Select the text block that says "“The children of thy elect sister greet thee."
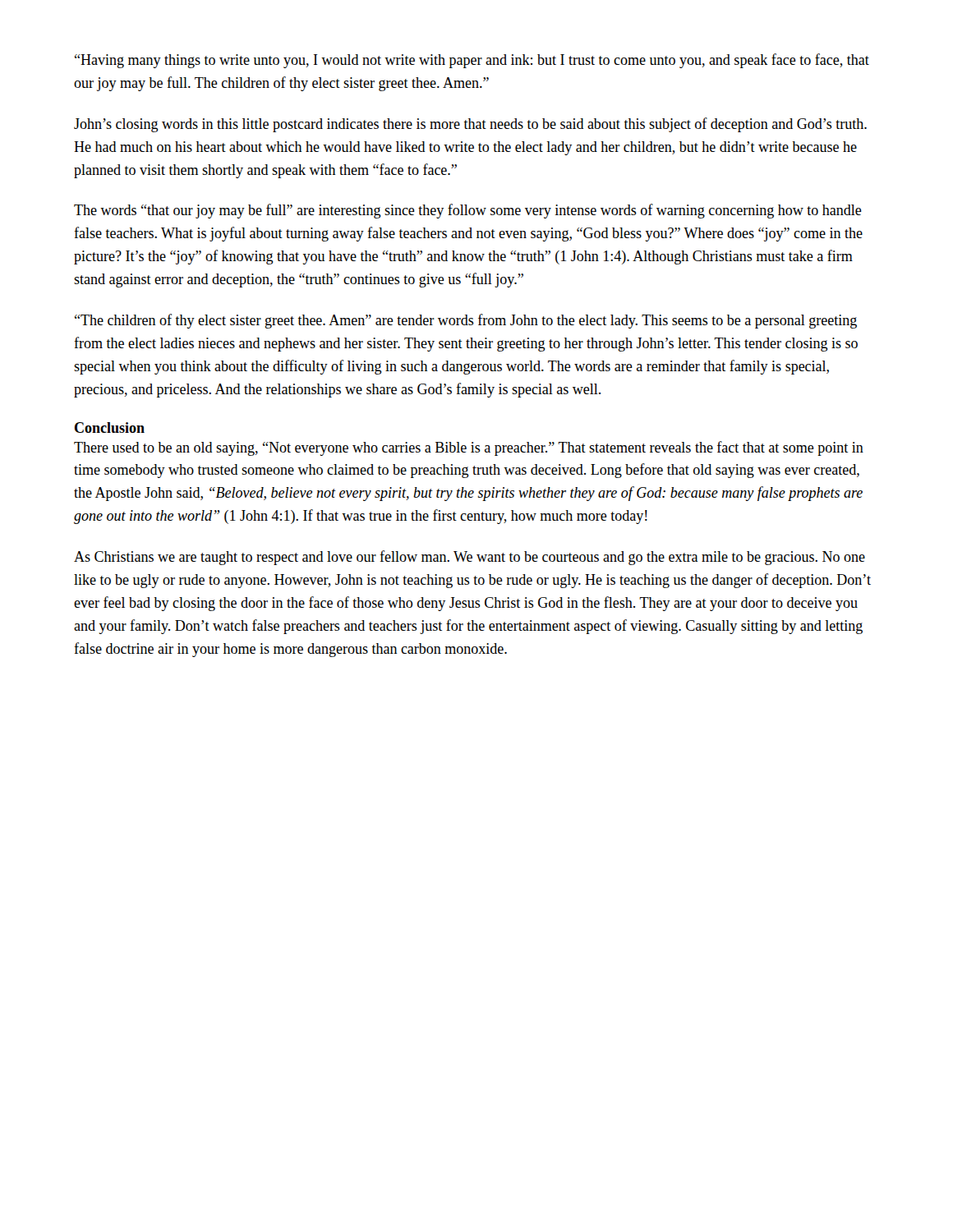 [x=466, y=355]
